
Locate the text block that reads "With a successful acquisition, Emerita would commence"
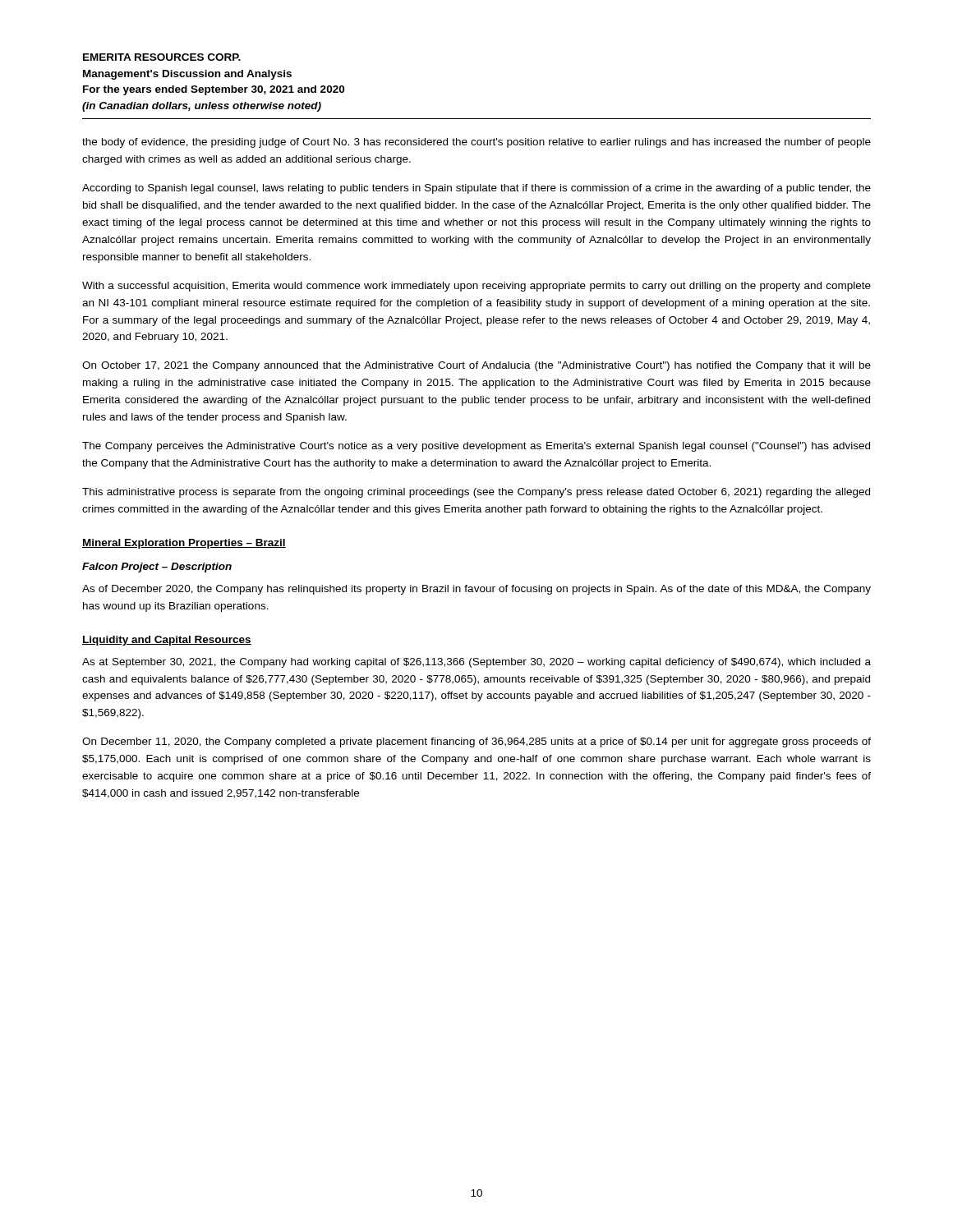tap(476, 311)
